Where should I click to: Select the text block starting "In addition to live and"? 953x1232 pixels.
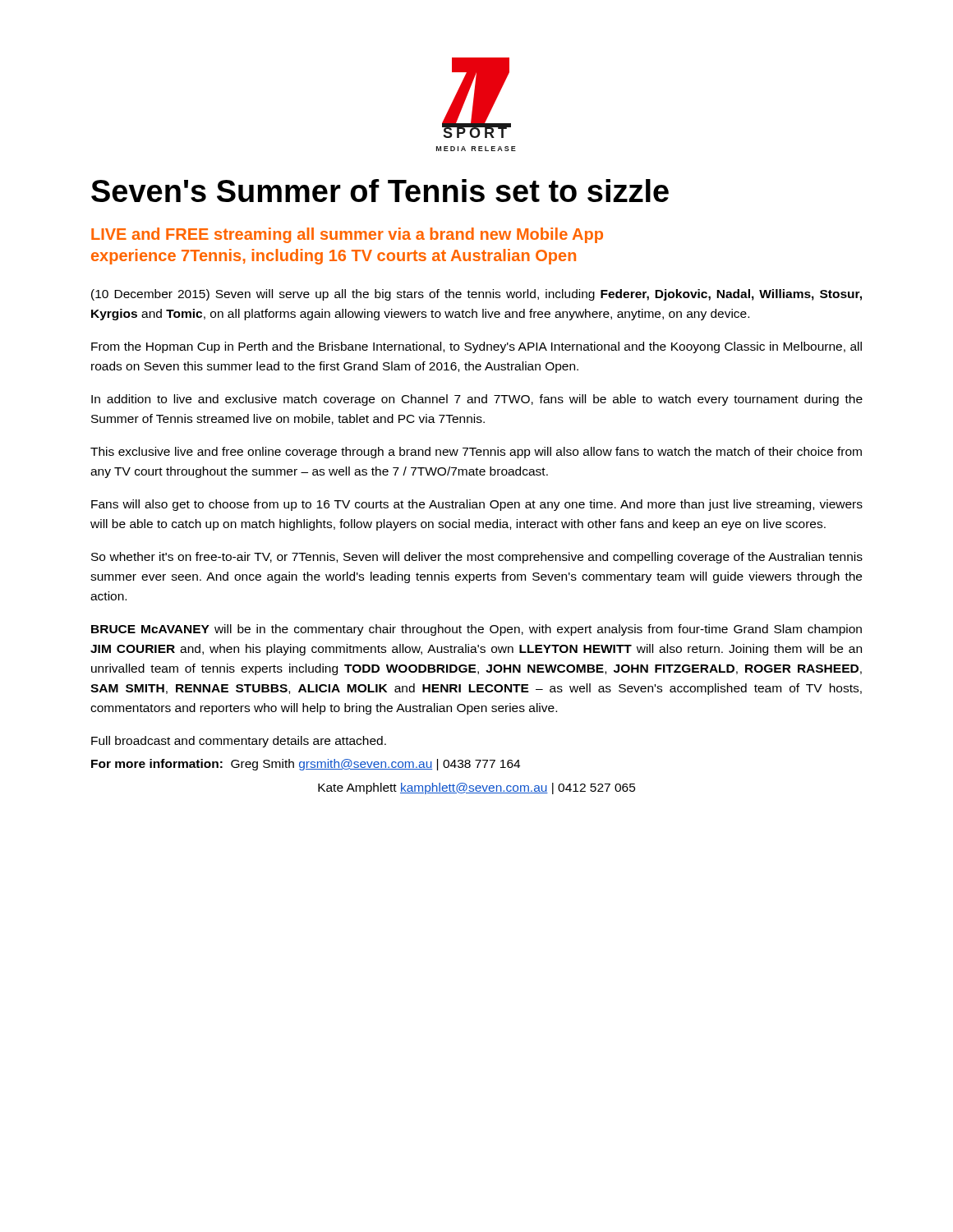(476, 408)
